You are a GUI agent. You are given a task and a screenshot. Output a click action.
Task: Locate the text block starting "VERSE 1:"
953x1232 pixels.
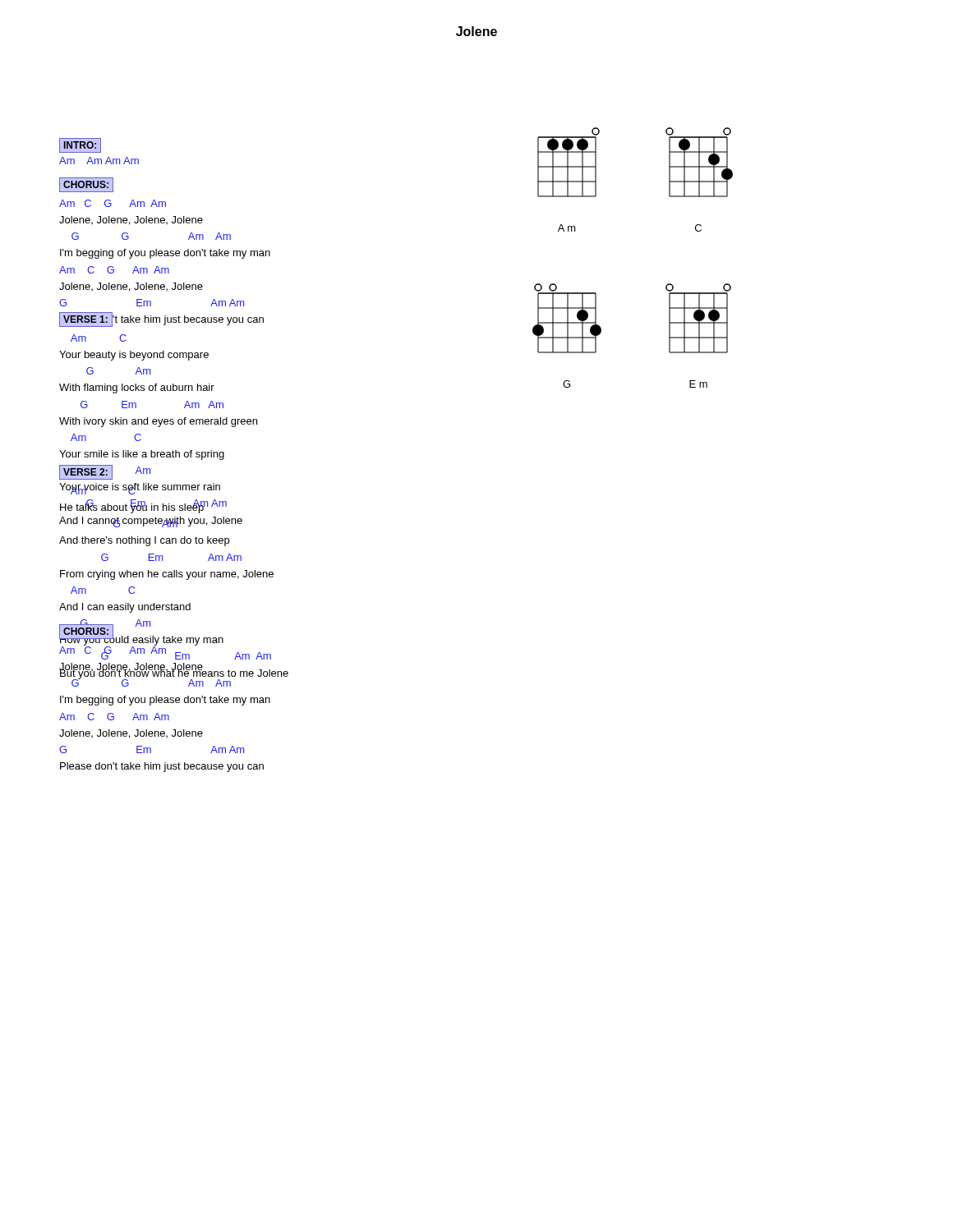pyautogui.click(x=86, y=319)
